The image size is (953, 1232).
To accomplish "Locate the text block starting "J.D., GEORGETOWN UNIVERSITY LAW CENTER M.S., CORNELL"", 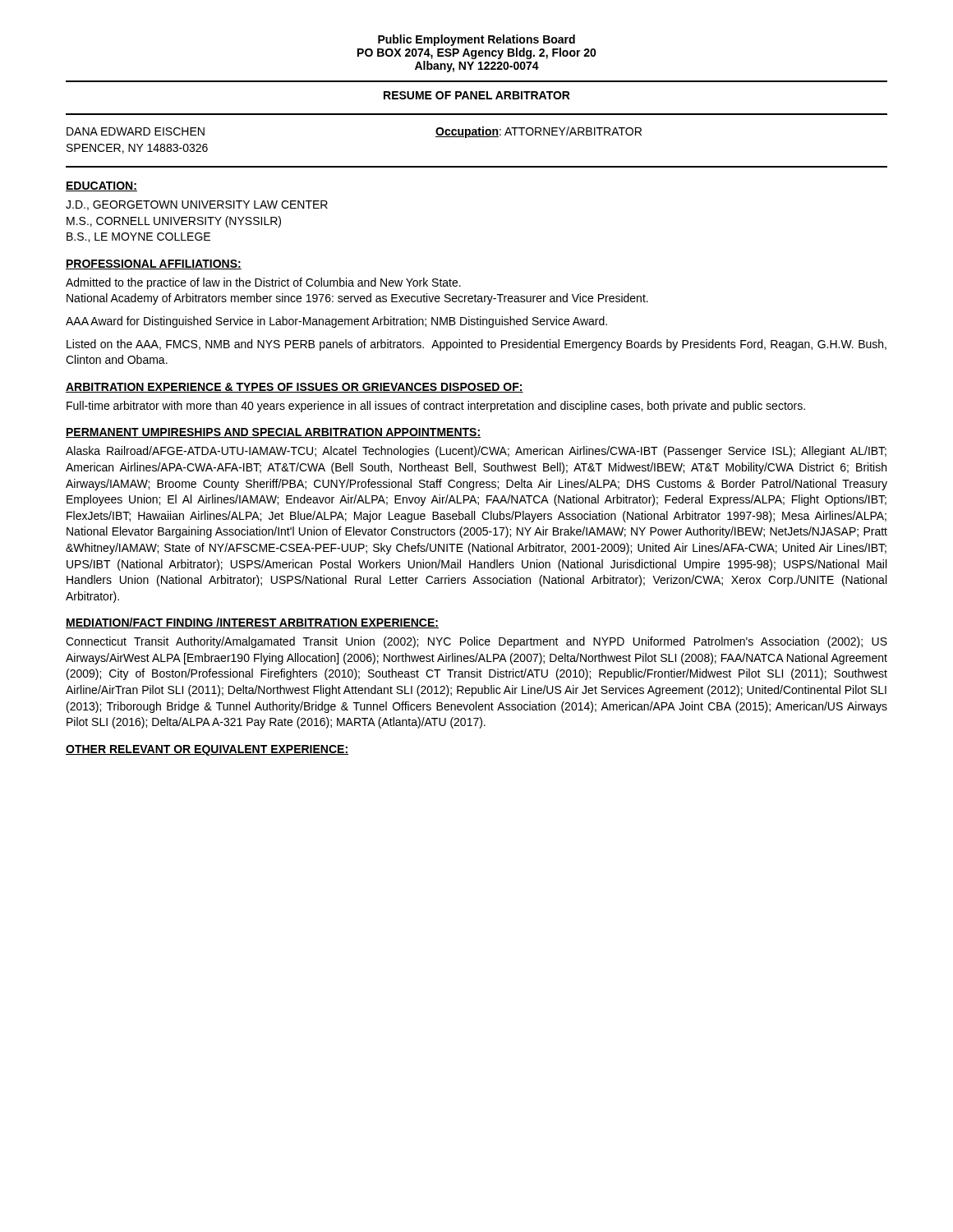I will (197, 221).
